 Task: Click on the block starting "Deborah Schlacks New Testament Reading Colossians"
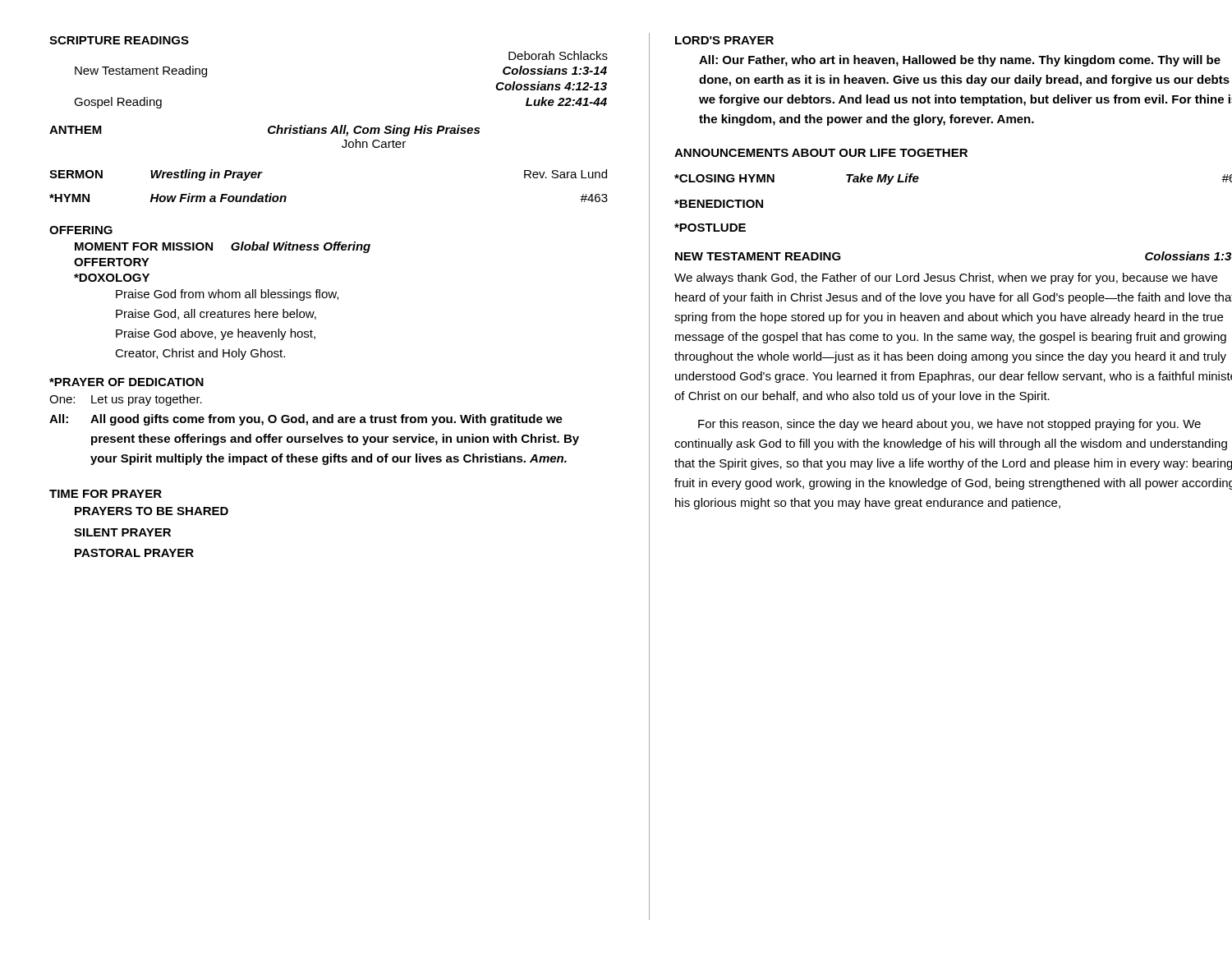coord(558,55)
